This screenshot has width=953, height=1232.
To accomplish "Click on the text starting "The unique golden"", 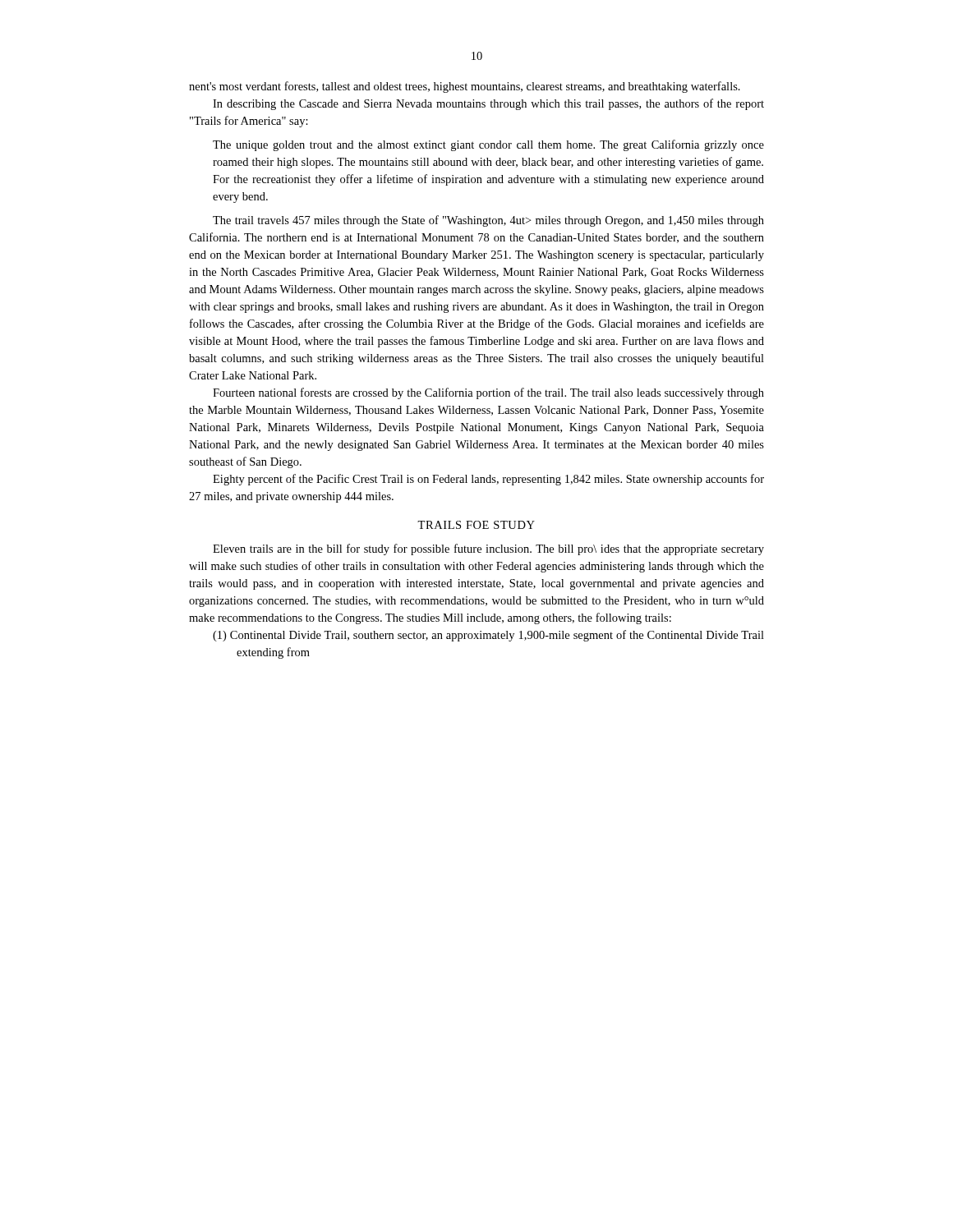I will point(488,170).
